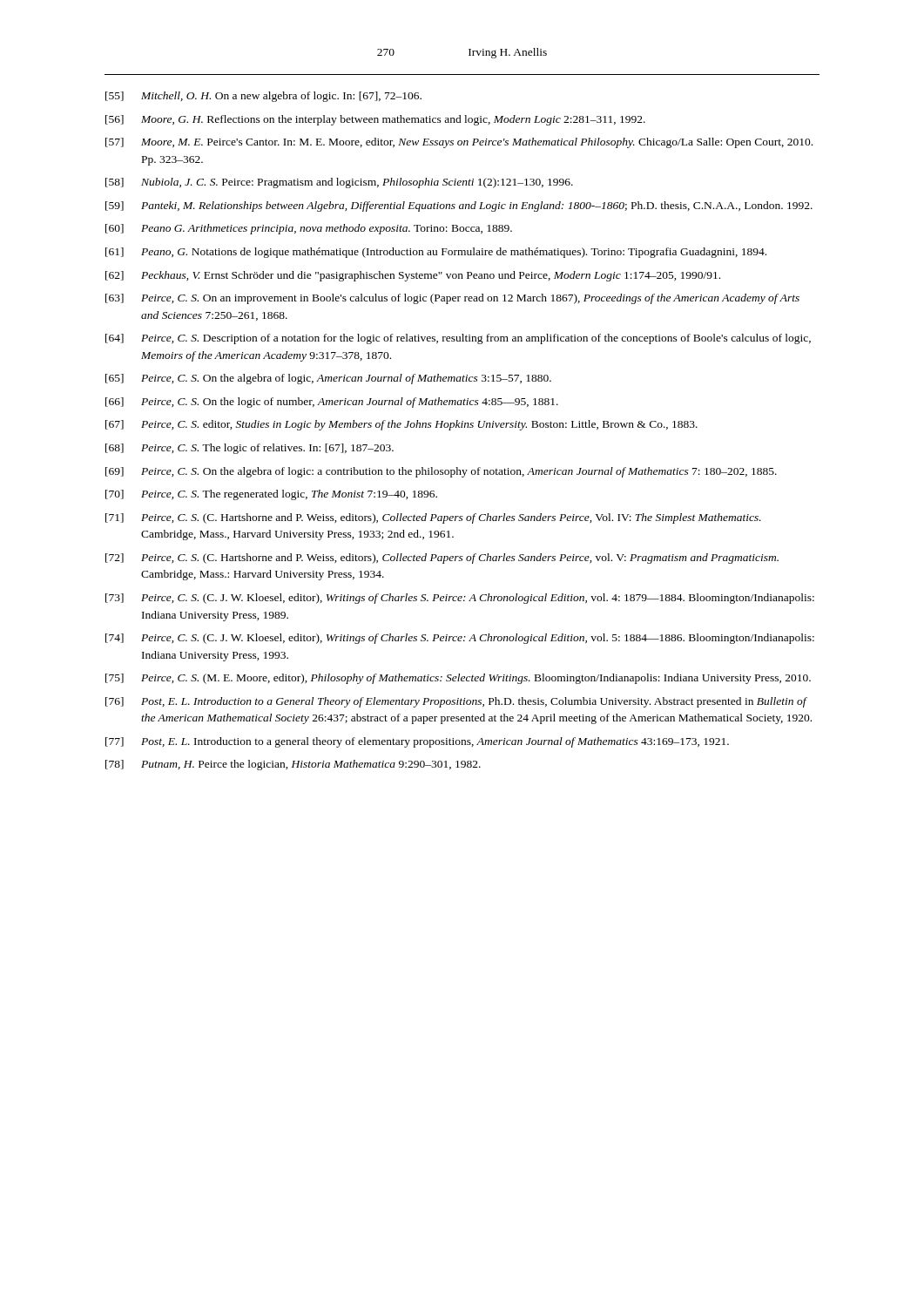Find the region starting "[65] Peirce, C. S. On the algebra"
This screenshot has width=924, height=1307.
pyautogui.click(x=462, y=378)
